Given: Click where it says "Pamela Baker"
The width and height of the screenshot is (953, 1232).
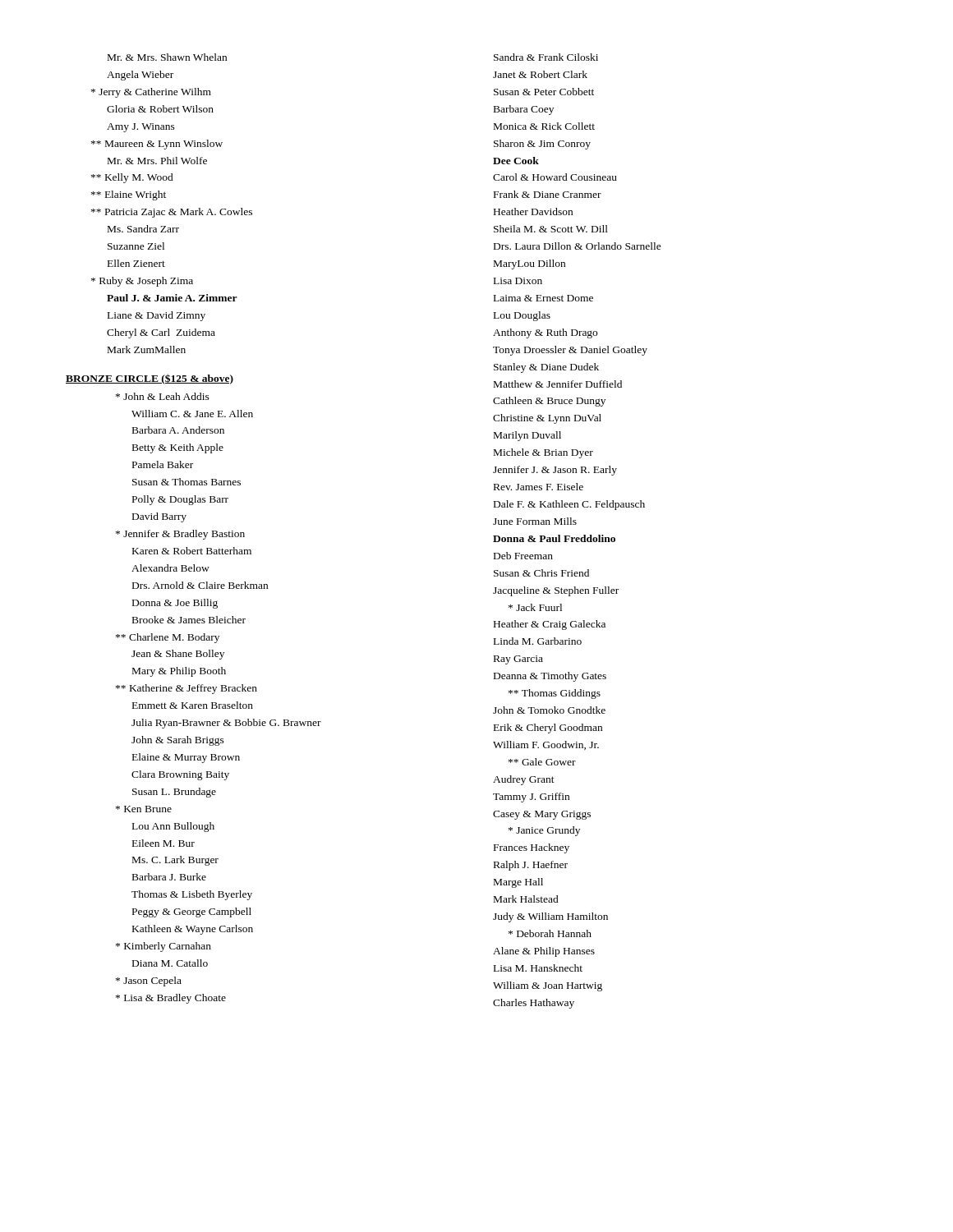Looking at the screenshot, I should pos(162,465).
